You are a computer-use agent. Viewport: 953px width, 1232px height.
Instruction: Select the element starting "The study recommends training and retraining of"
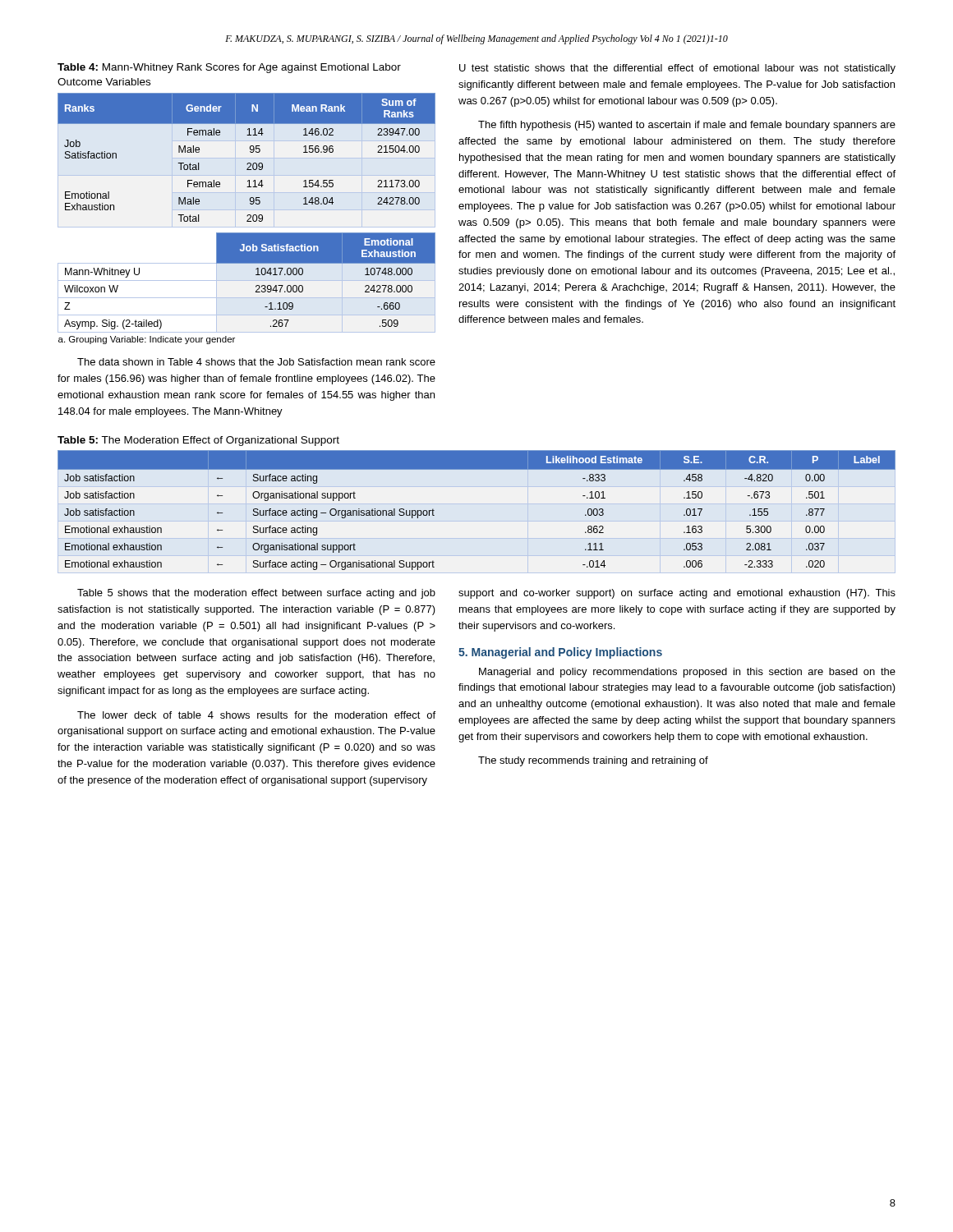tap(593, 761)
